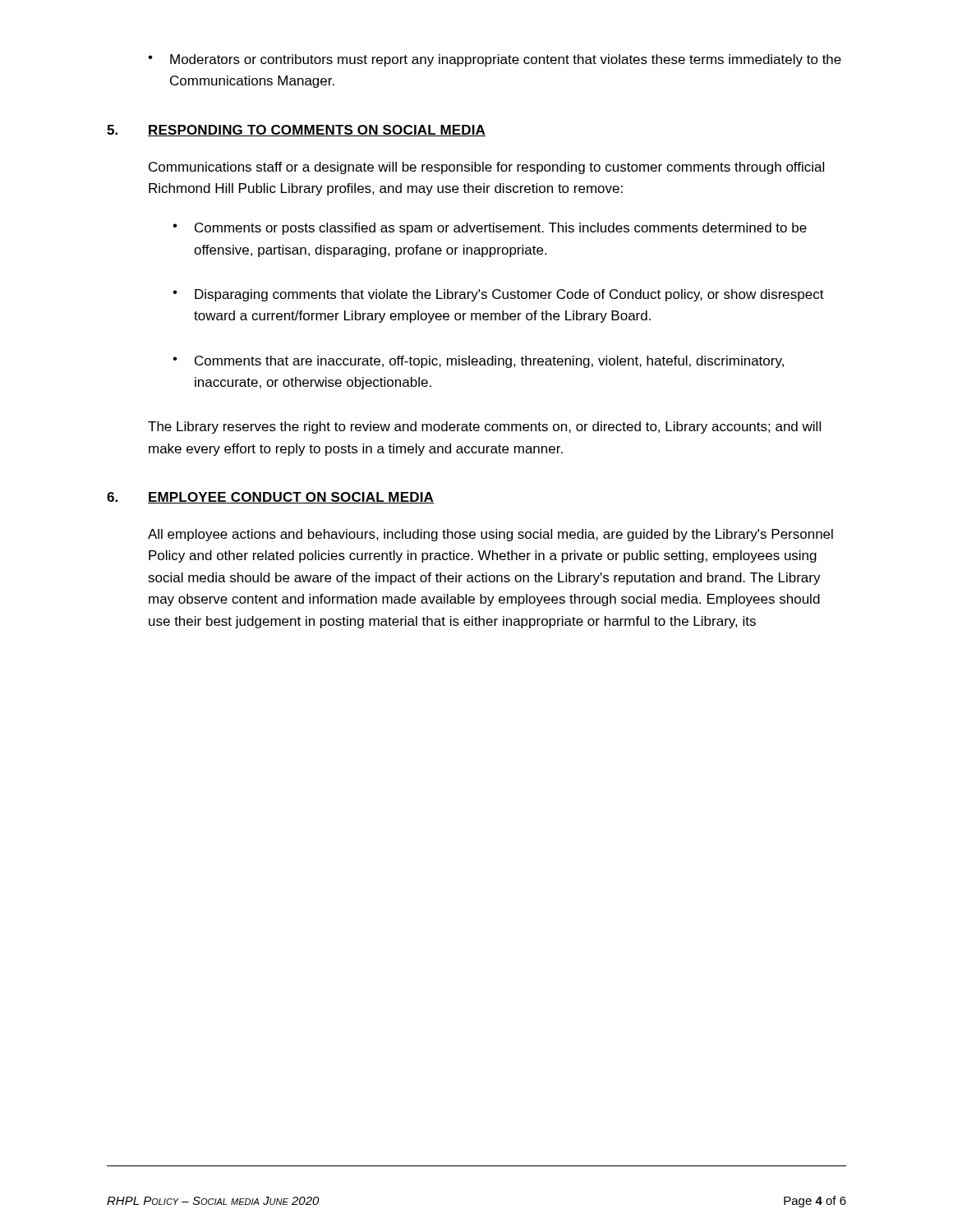The width and height of the screenshot is (953, 1232).
Task: Find the text starting "• Moderators or contributors"
Action: tap(497, 71)
